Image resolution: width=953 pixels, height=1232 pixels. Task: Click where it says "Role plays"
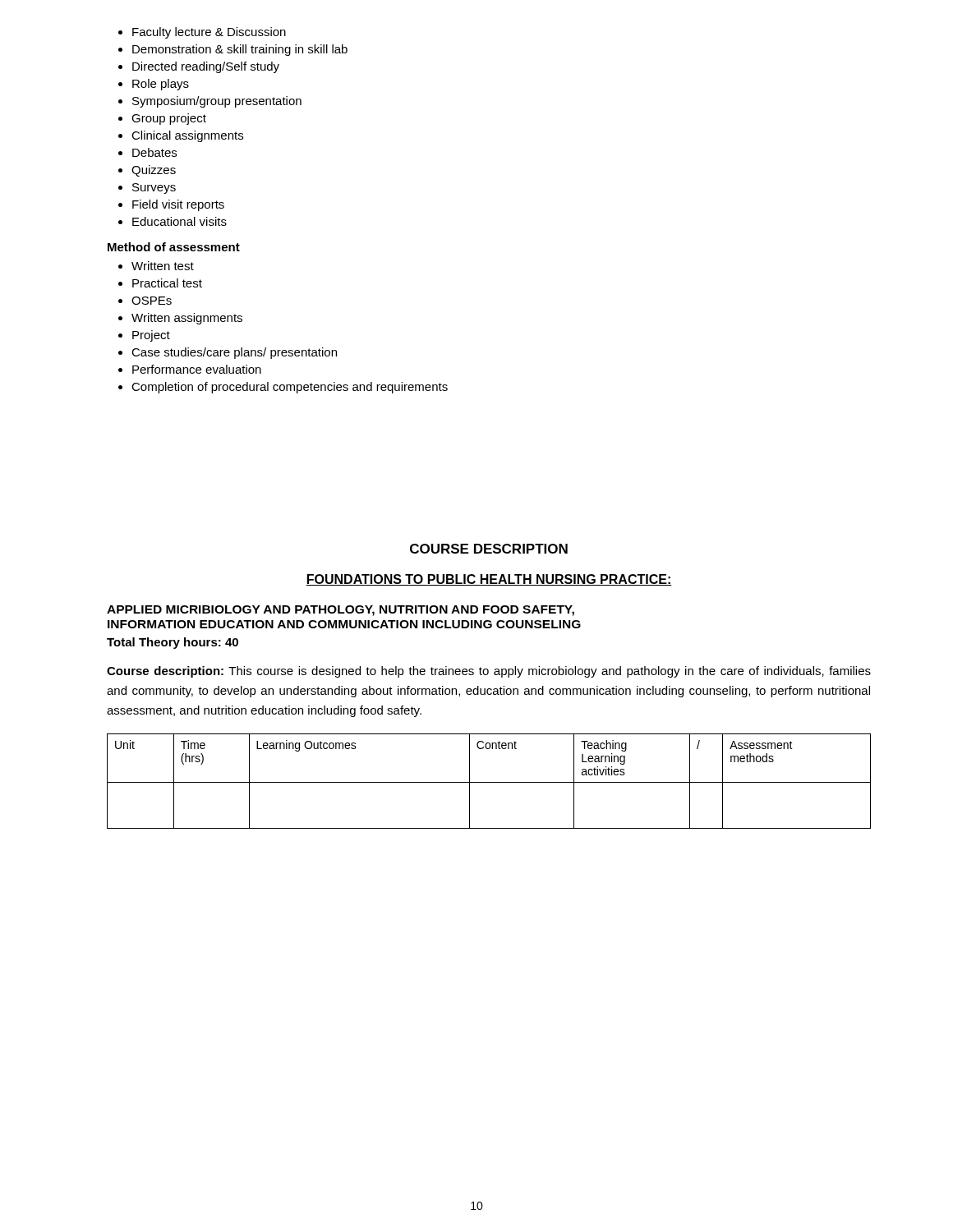pyautogui.click(x=154, y=85)
